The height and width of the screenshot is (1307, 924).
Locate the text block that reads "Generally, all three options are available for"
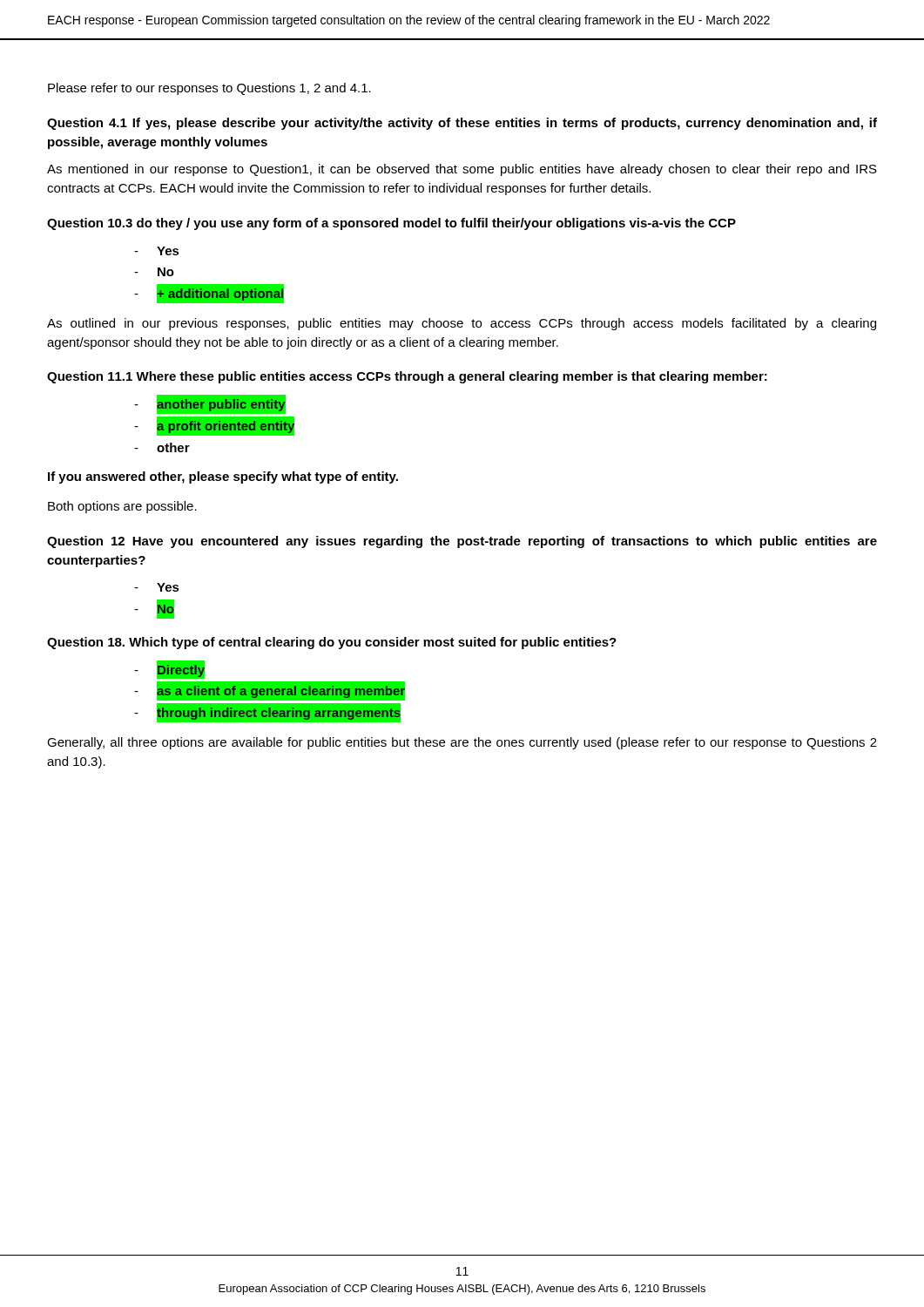pyautogui.click(x=462, y=752)
